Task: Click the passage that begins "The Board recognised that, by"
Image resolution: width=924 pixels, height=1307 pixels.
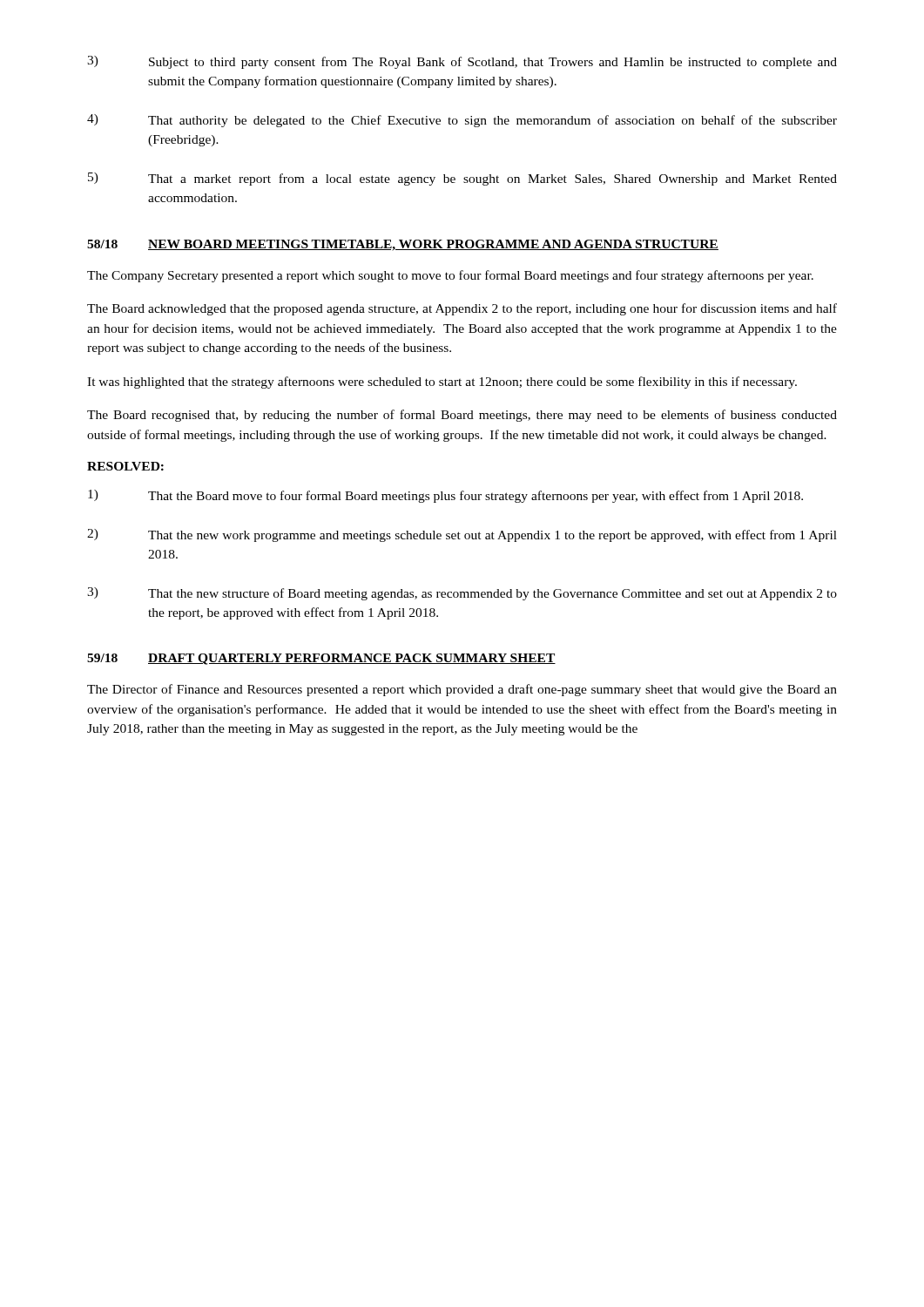Action: (462, 424)
